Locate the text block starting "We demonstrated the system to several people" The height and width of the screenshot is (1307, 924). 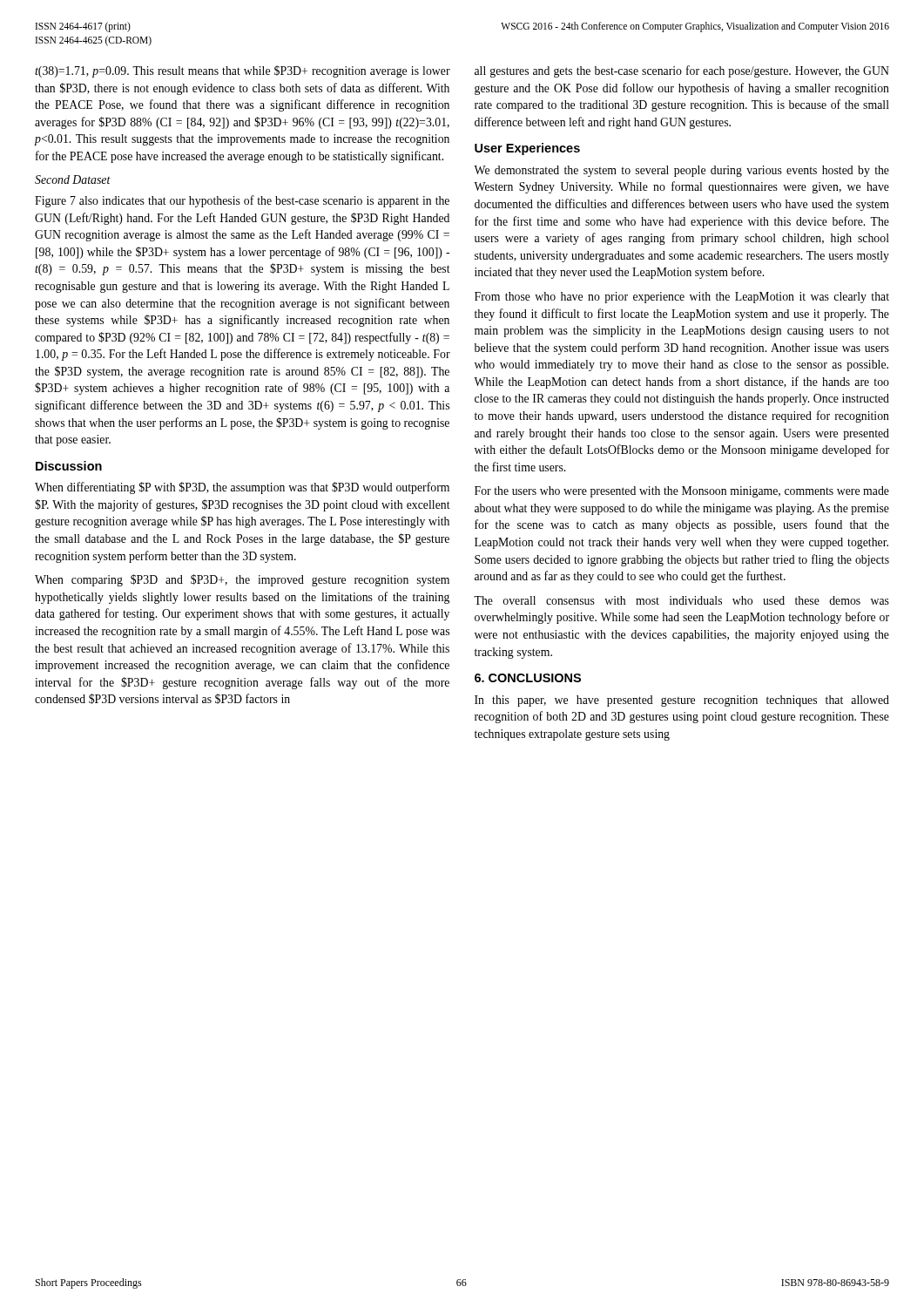tap(682, 411)
